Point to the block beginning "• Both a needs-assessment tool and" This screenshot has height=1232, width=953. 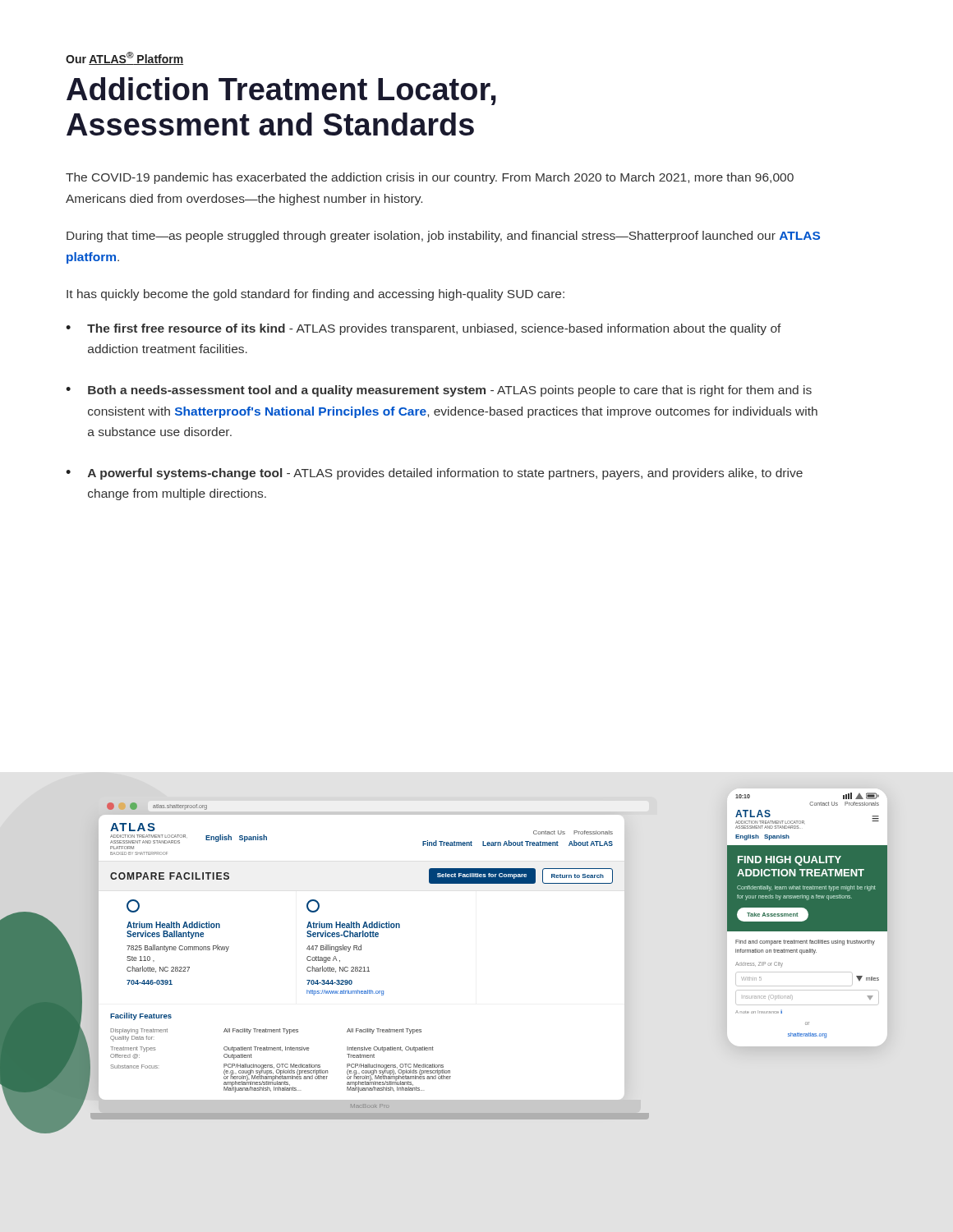click(x=444, y=411)
